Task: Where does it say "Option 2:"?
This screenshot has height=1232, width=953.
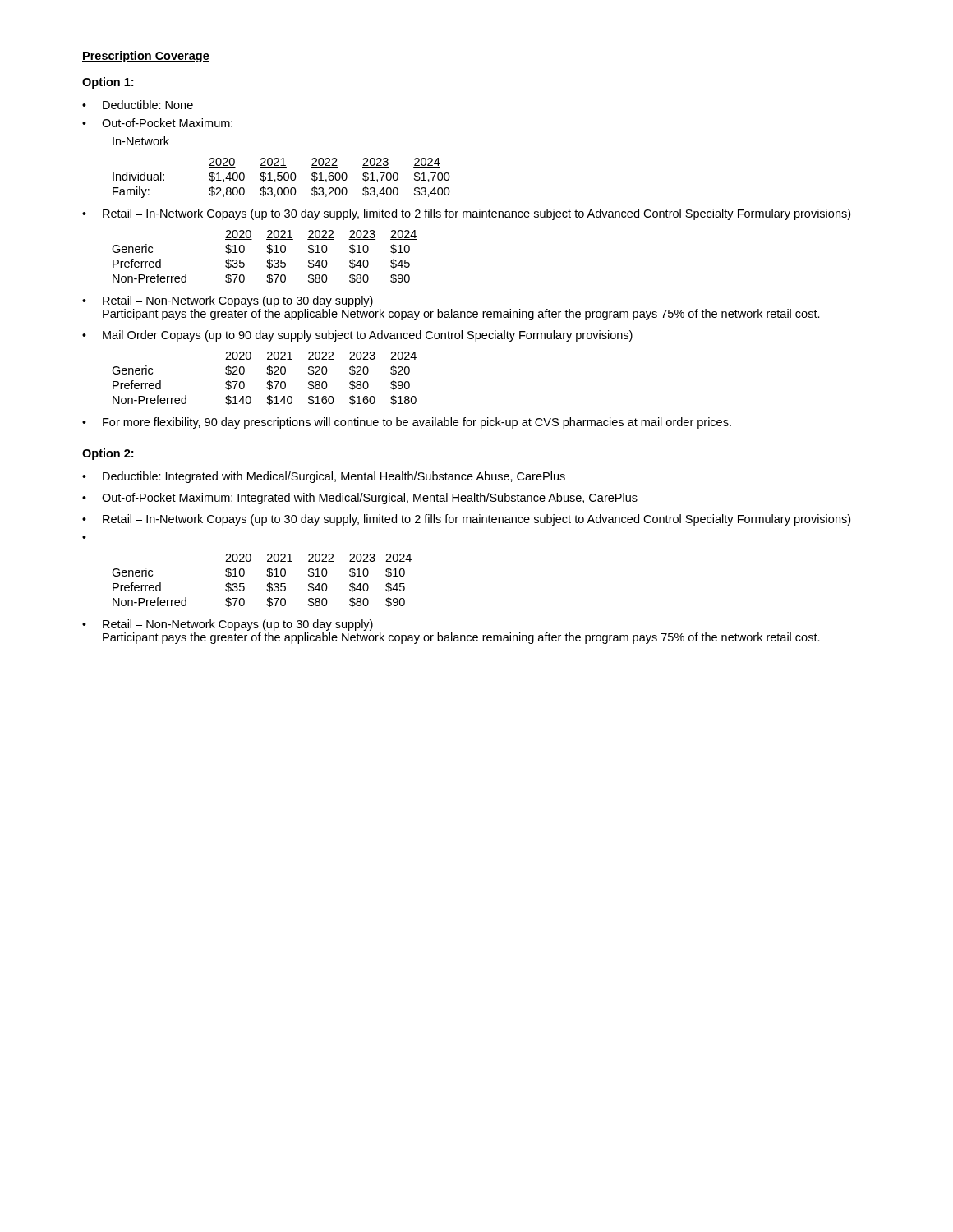Action: (108, 453)
